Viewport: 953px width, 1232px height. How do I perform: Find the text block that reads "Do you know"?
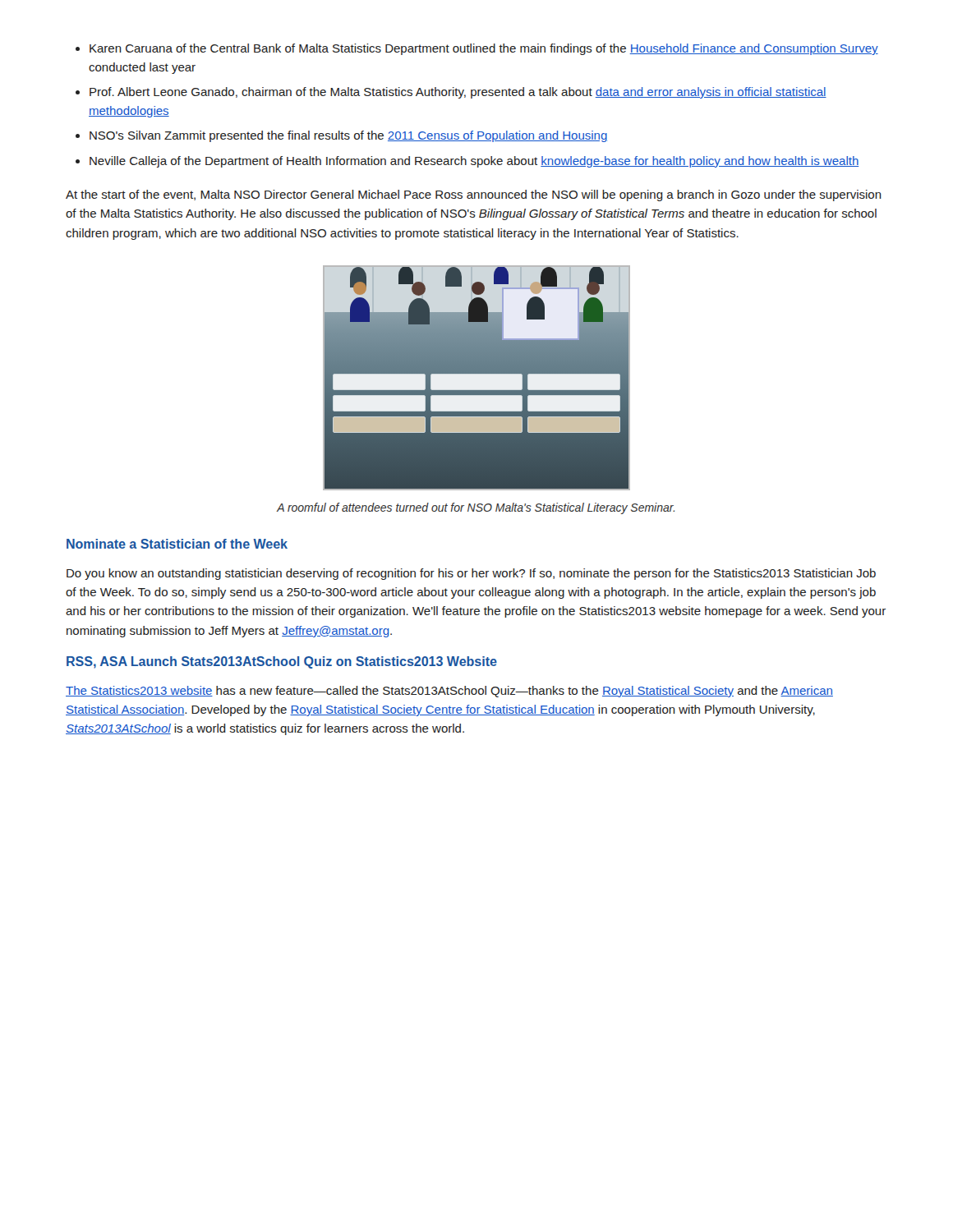(x=476, y=601)
